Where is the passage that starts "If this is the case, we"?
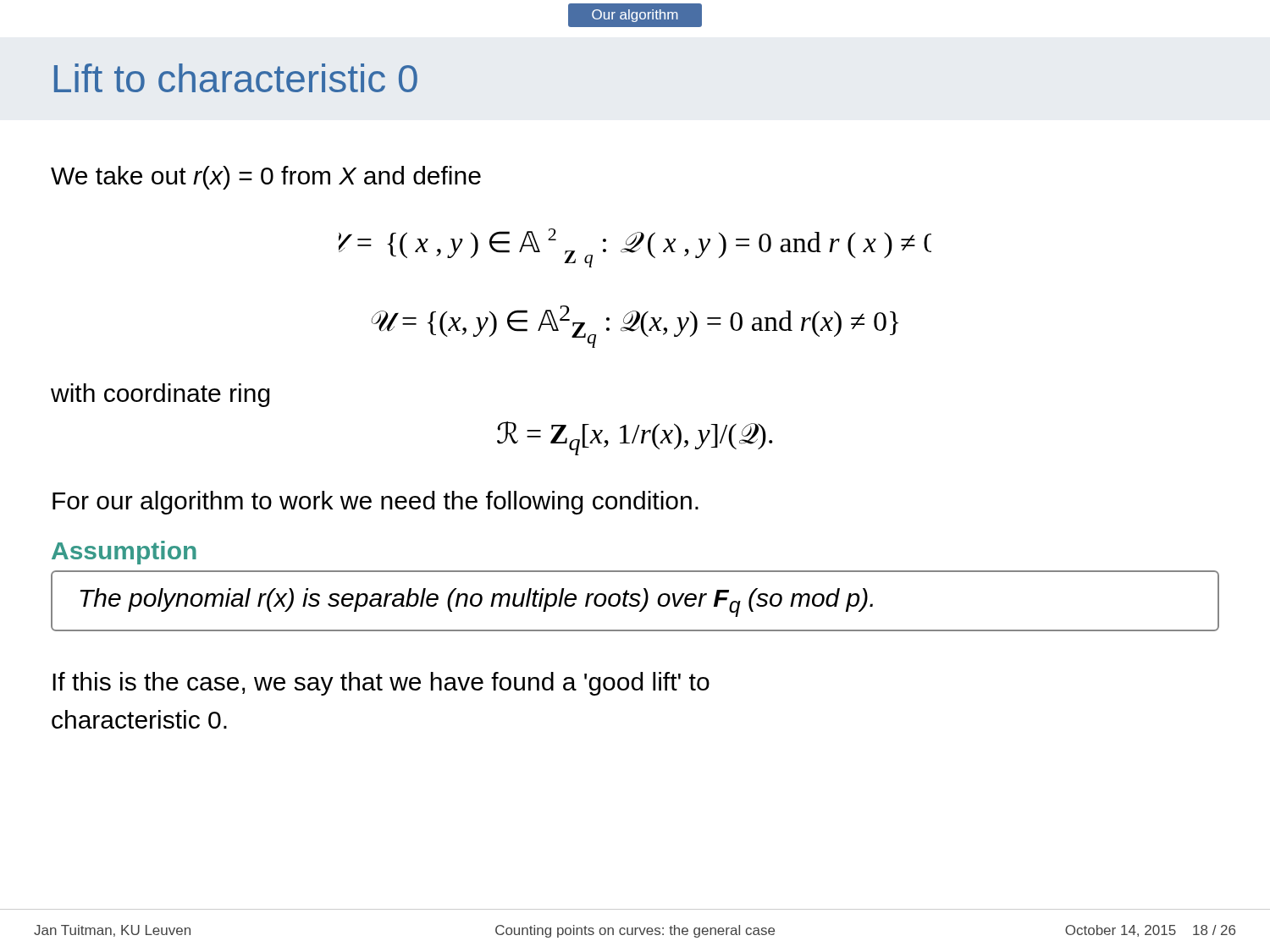This screenshot has width=1270, height=952. (x=380, y=700)
